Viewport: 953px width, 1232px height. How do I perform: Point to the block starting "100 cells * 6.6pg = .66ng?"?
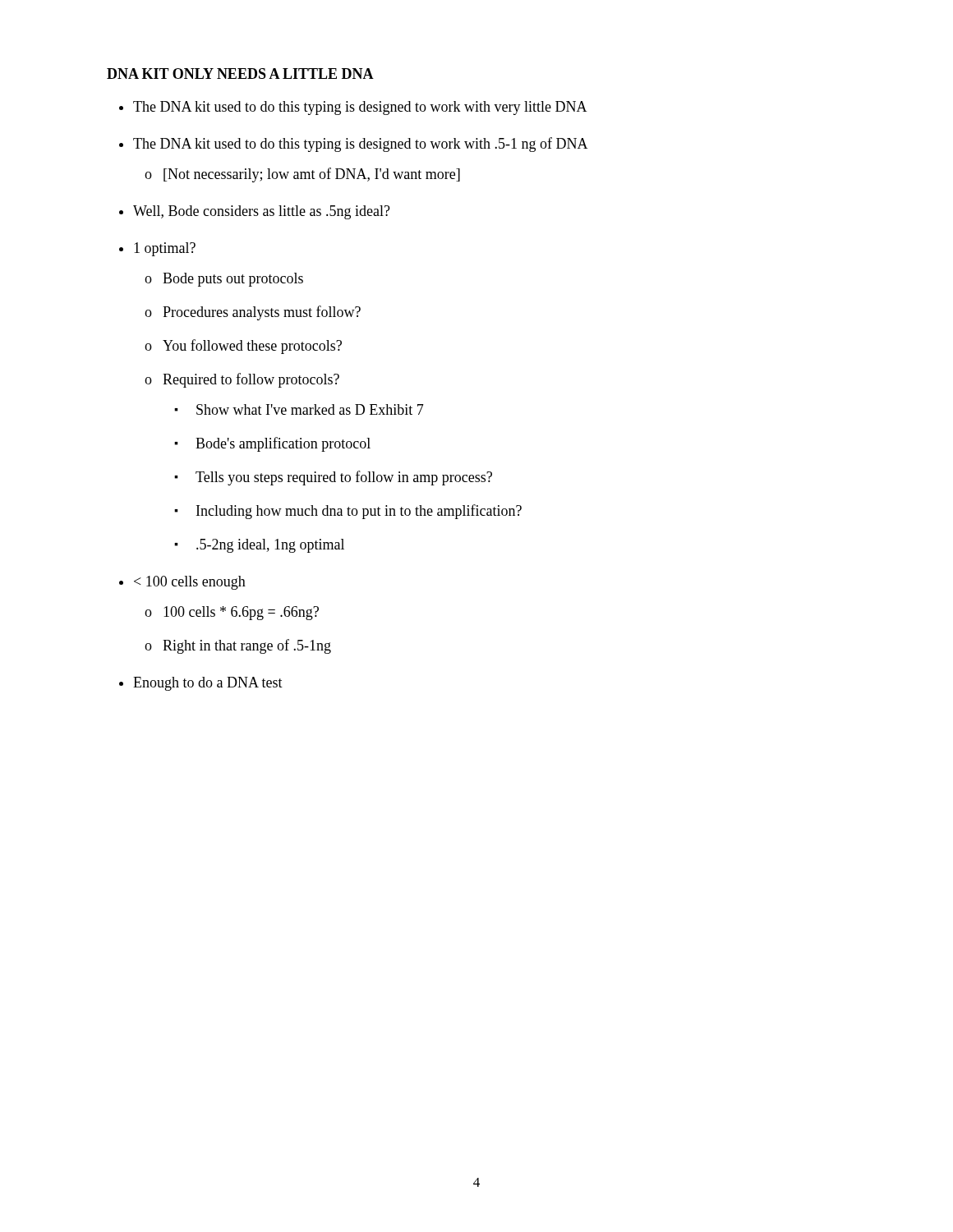(241, 612)
